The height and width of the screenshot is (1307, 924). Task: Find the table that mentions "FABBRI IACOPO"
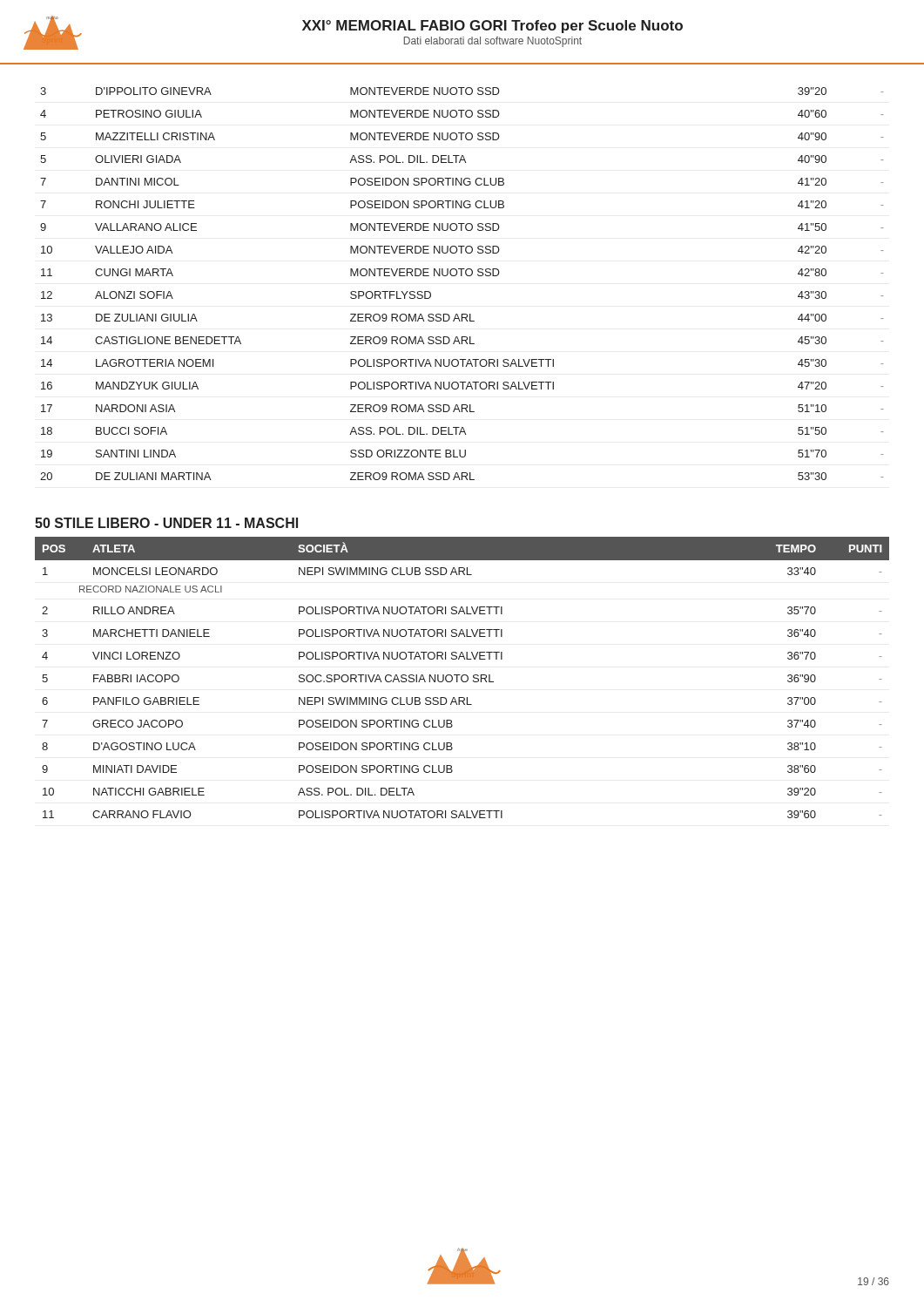tap(462, 681)
